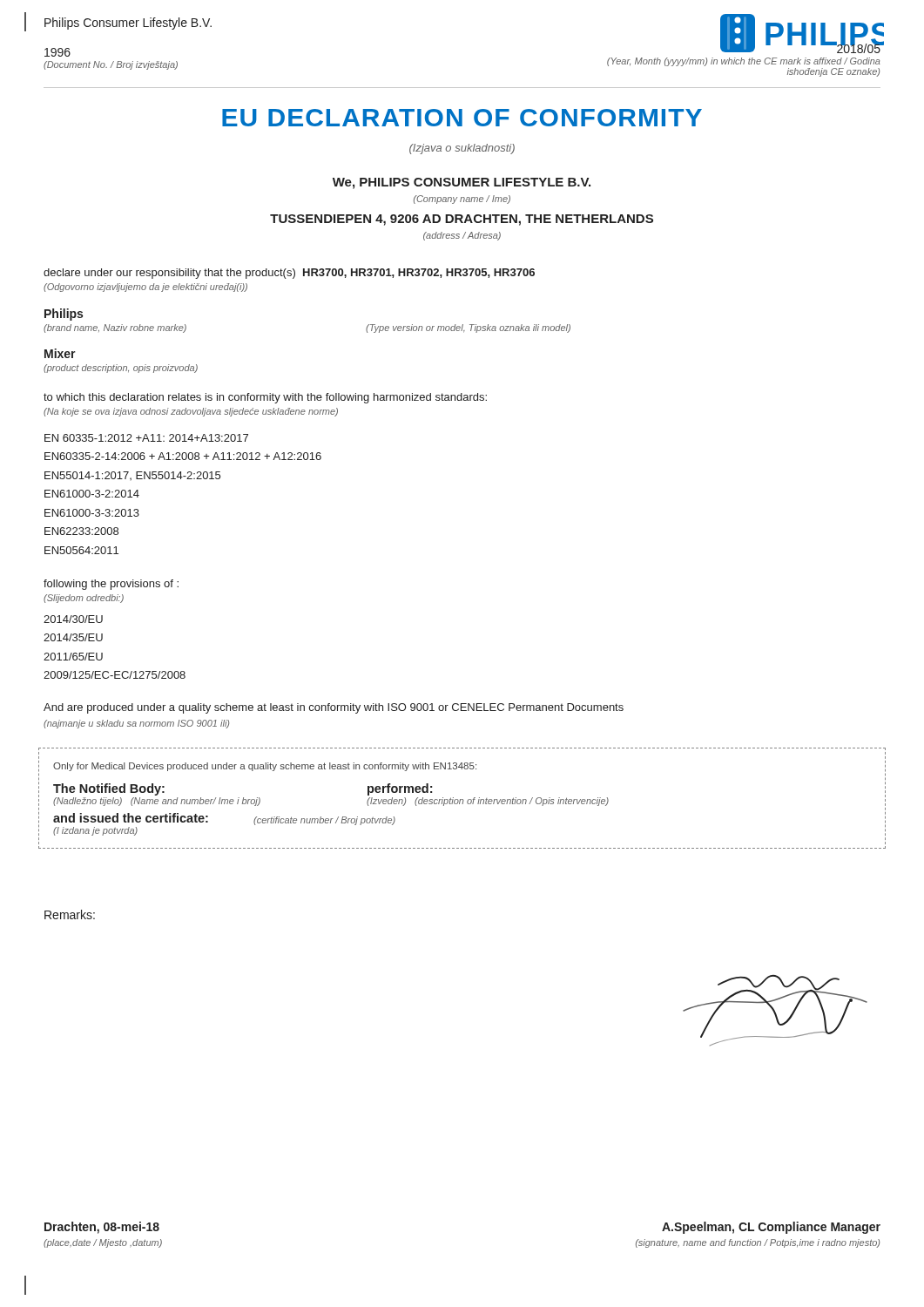Click the passage that begins "(place,date / Mjesto"
924x1307 pixels.
[103, 1243]
